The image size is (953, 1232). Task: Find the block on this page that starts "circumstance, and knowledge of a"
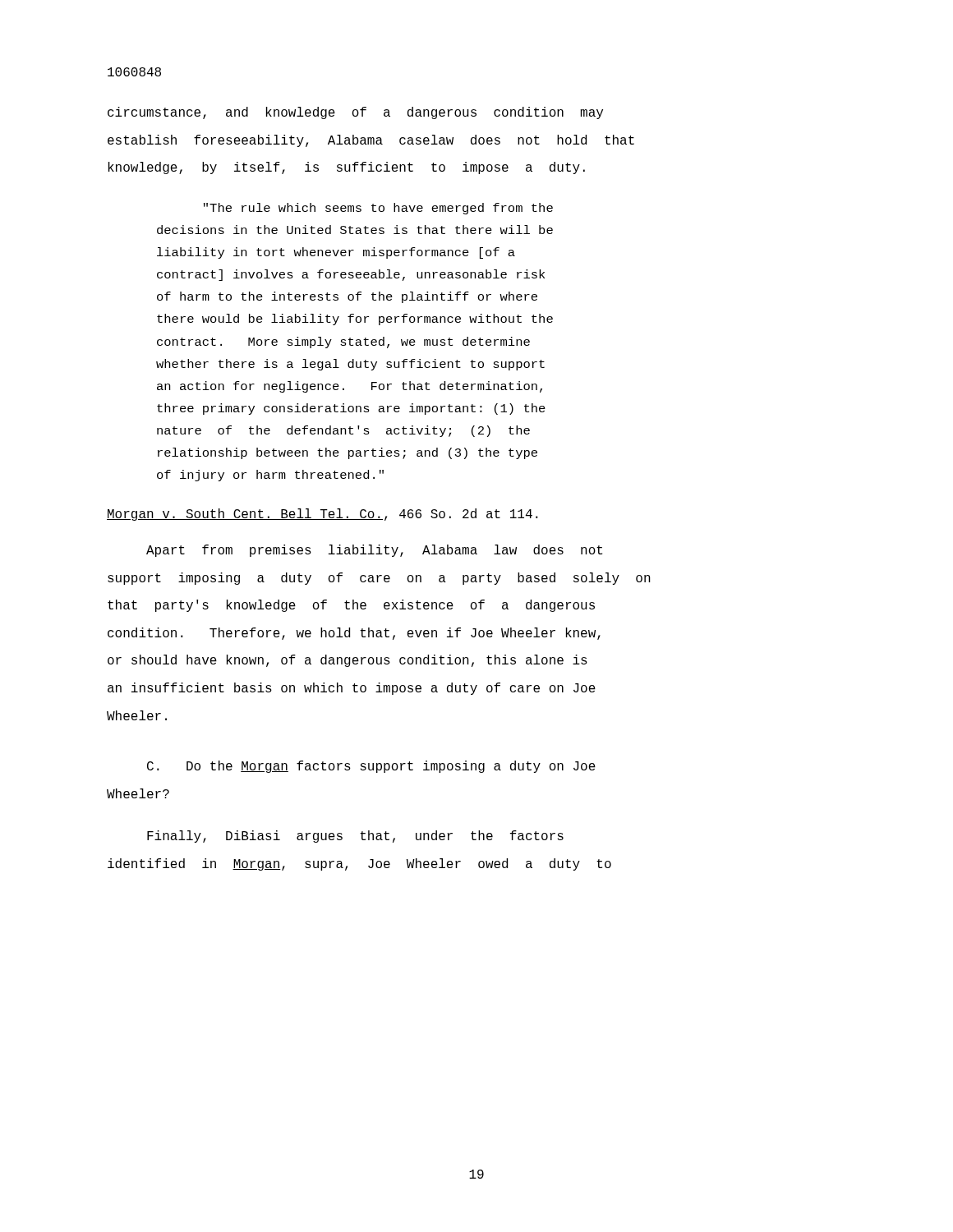pos(371,141)
